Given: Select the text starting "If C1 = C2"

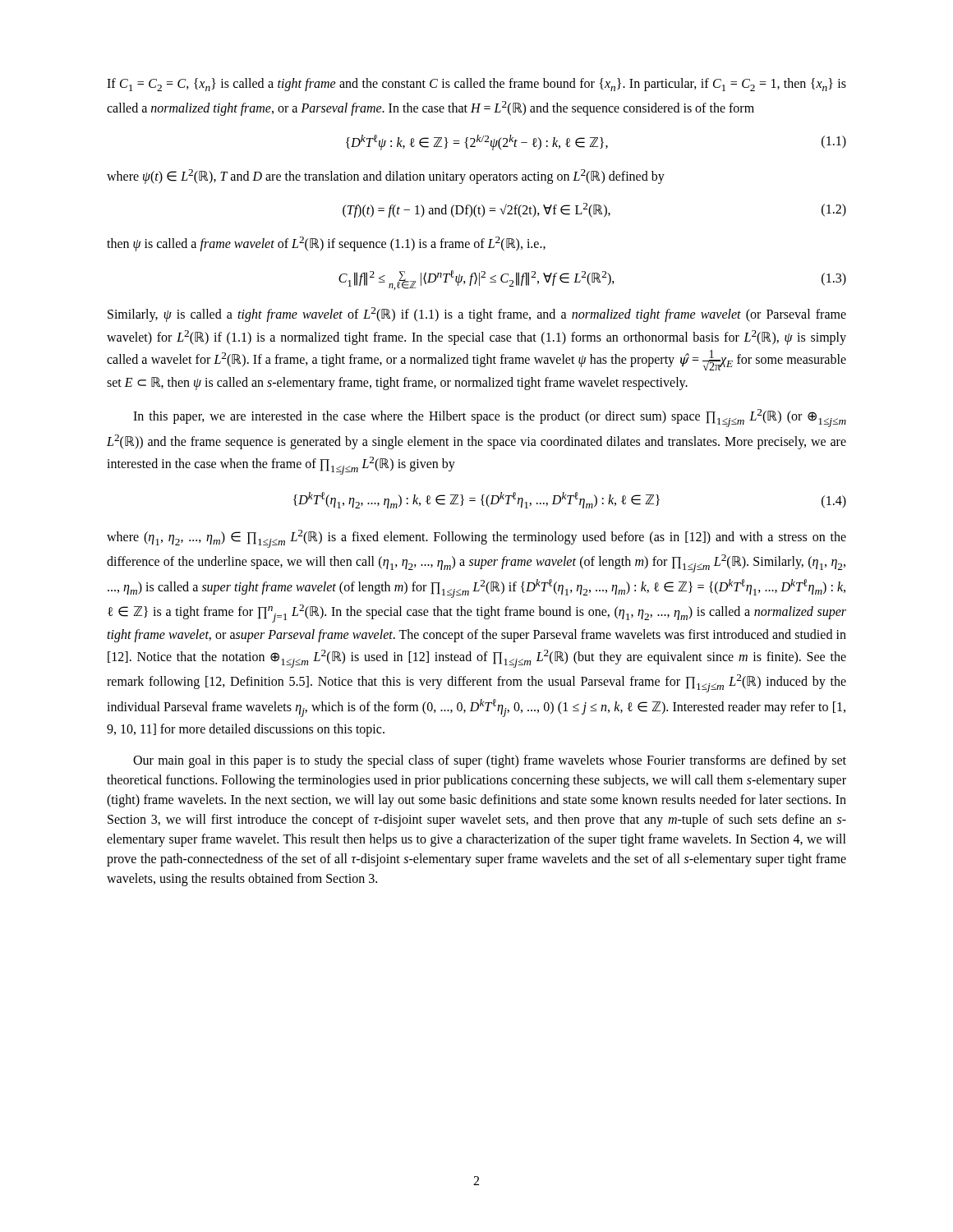Looking at the screenshot, I should pos(476,96).
